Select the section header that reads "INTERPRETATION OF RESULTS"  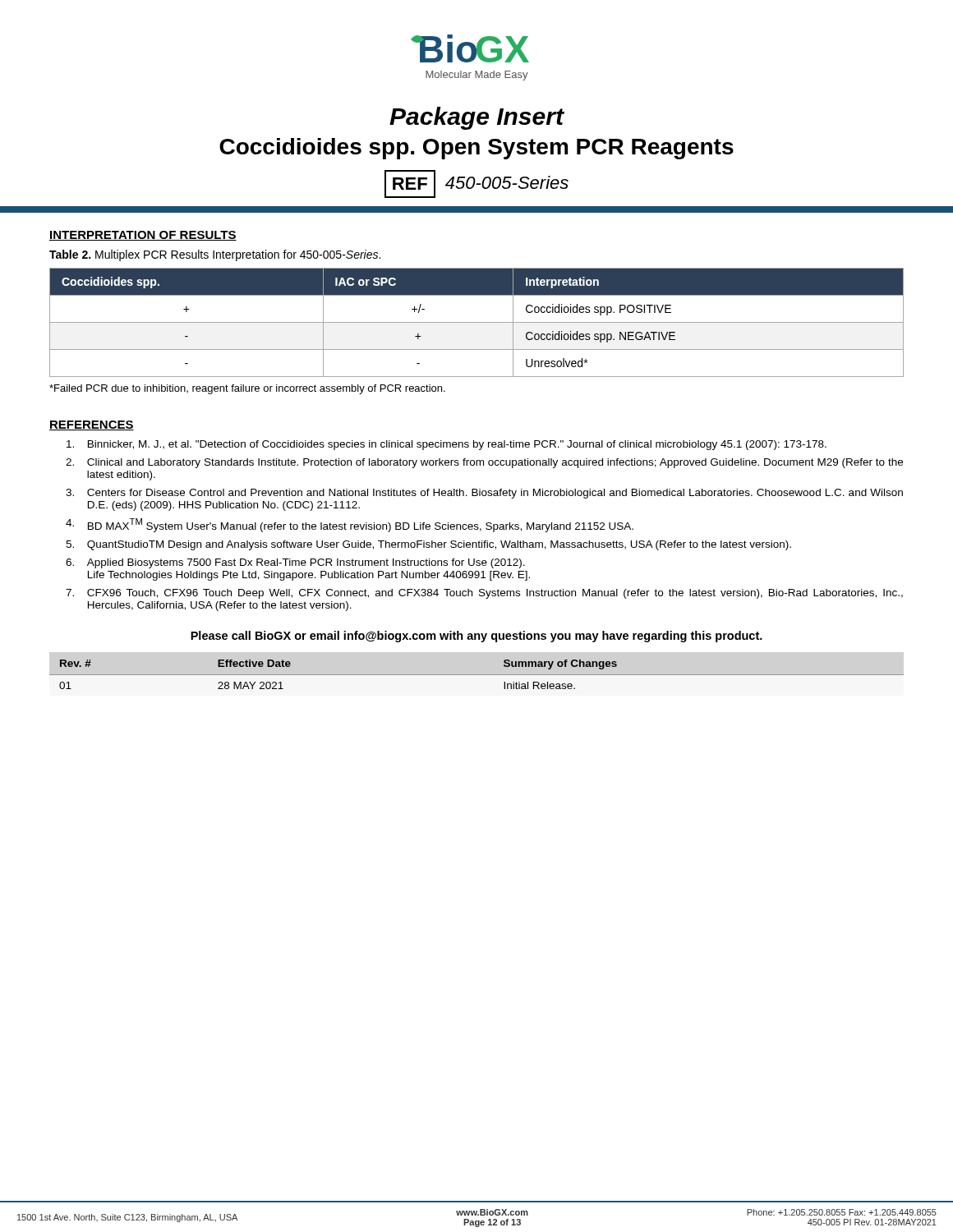click(x=143, y=235)
